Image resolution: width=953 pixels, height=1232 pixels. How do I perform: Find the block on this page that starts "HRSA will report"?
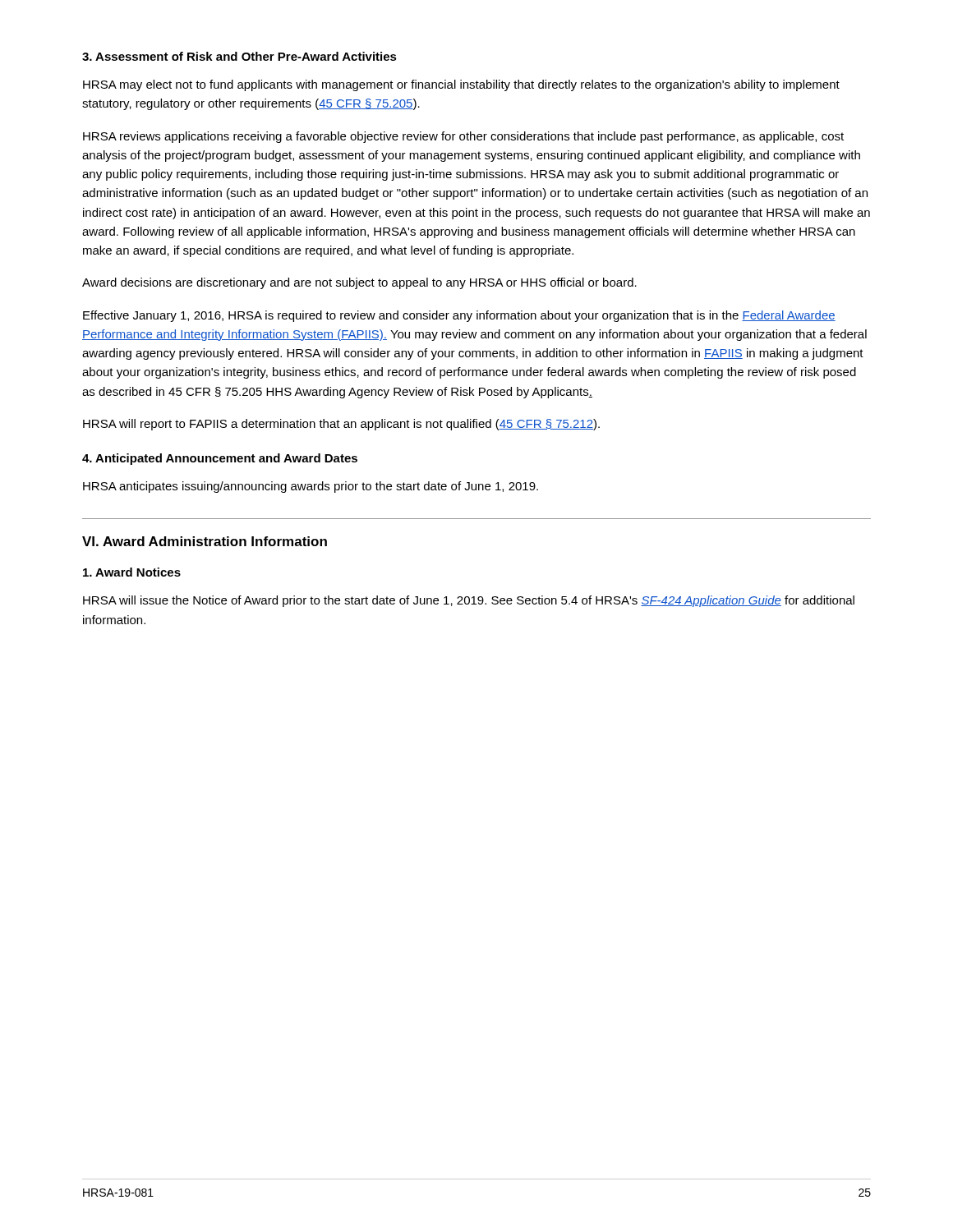coord(341,423)
